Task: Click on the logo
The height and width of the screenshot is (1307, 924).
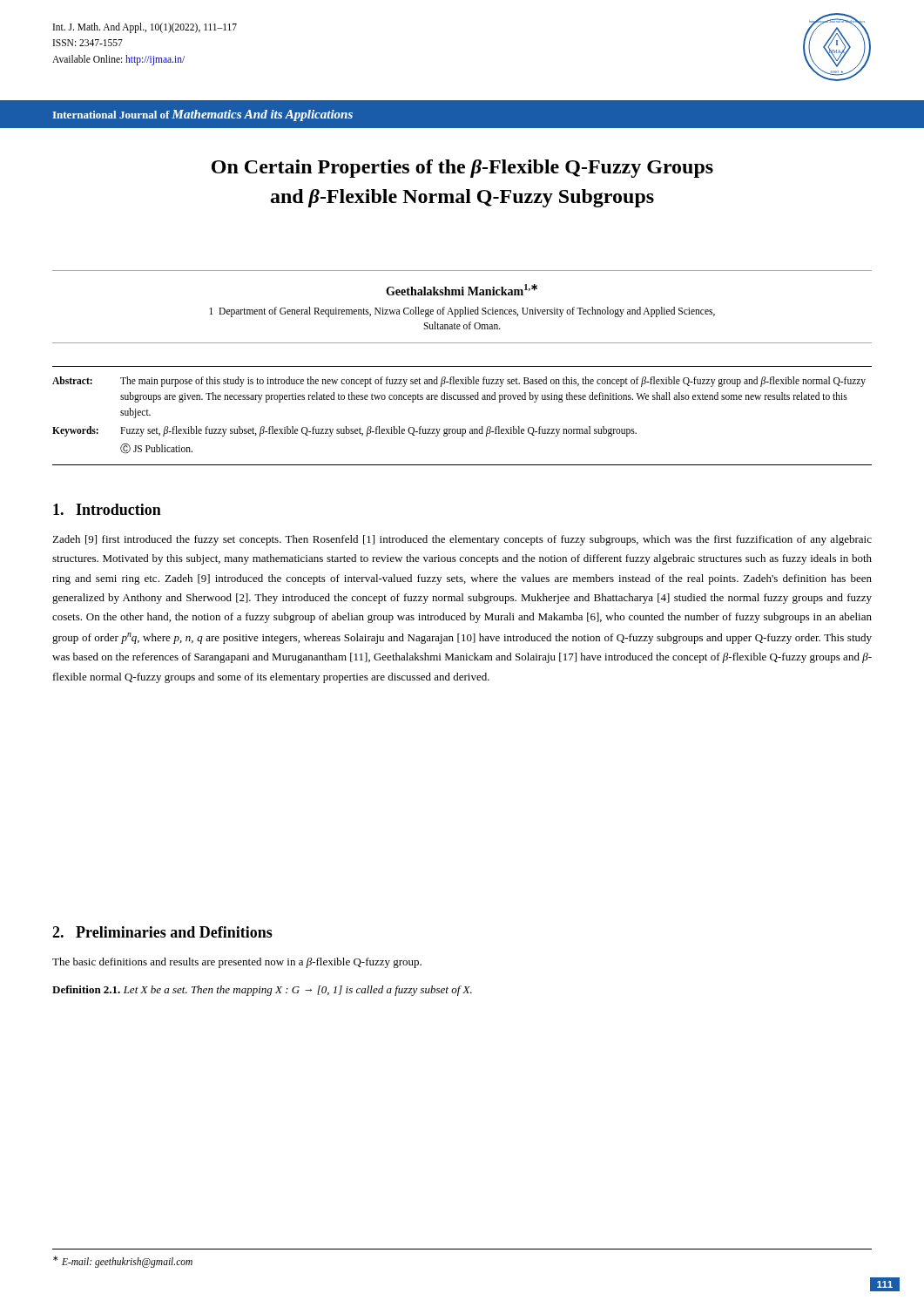Action: click(837, 47)
